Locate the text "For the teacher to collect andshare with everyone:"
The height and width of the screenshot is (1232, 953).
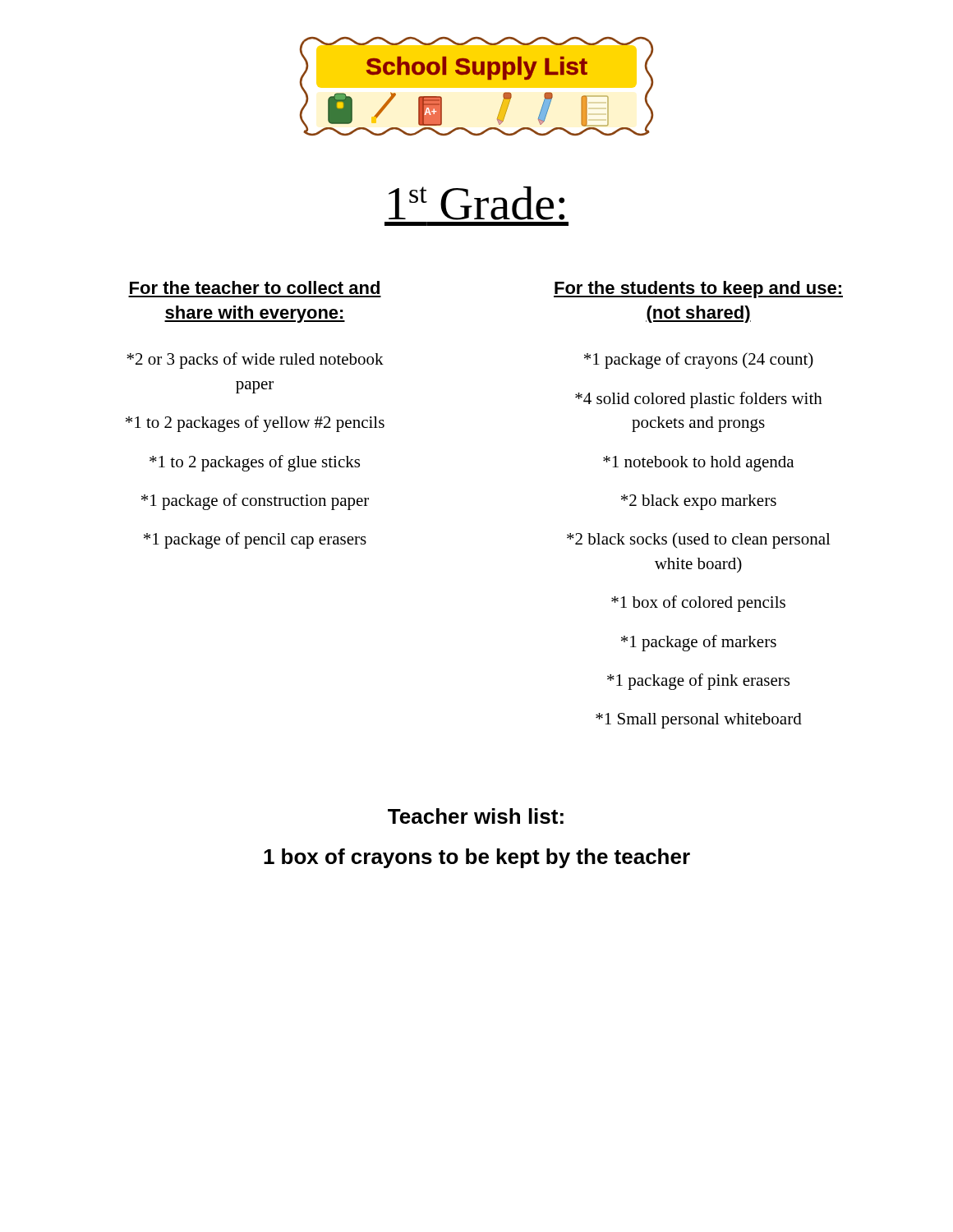click(x=255, y=300)
